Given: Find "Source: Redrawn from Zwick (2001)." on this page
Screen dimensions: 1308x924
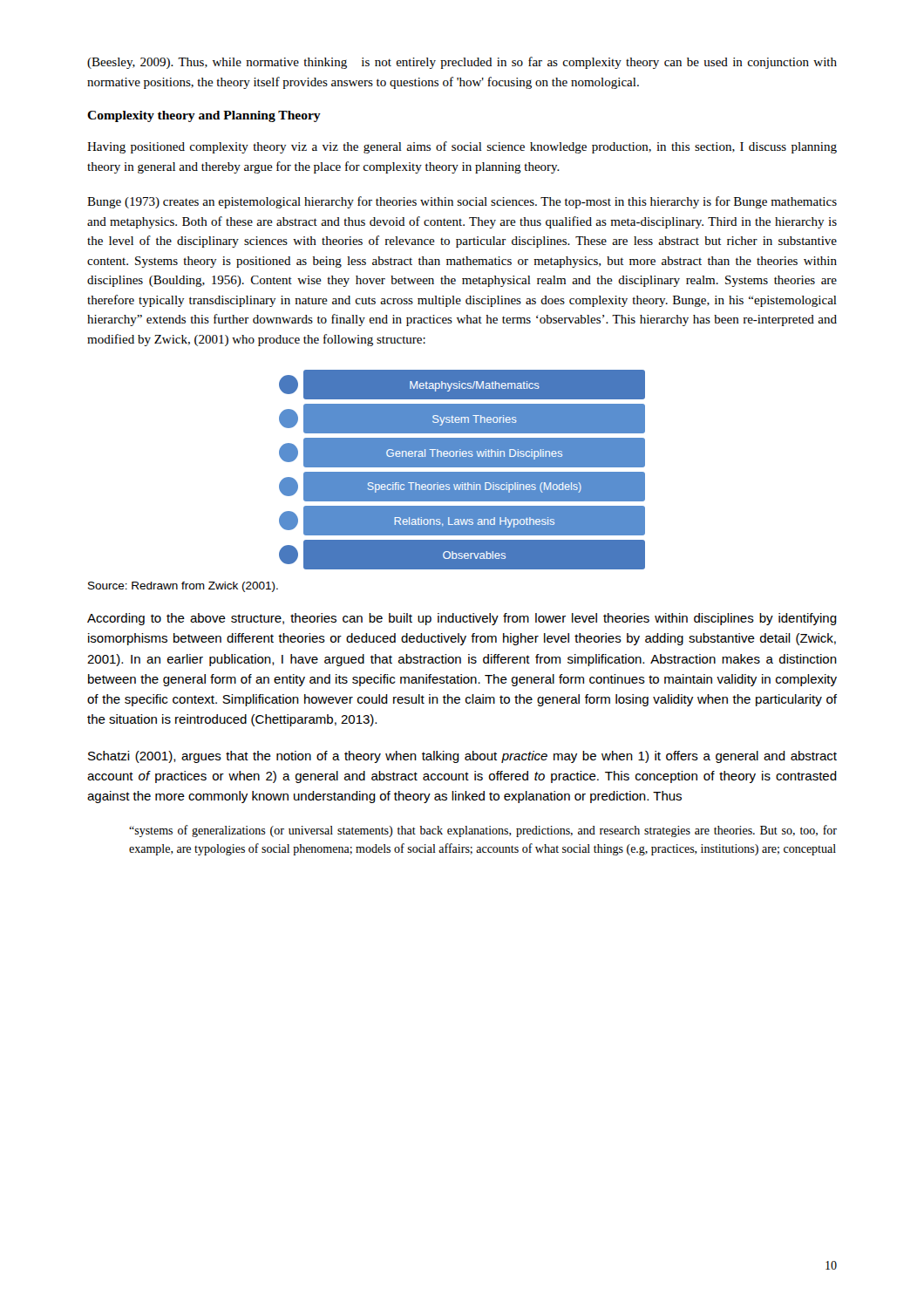Looking at the screenshot, I should [x=183, y=586].
